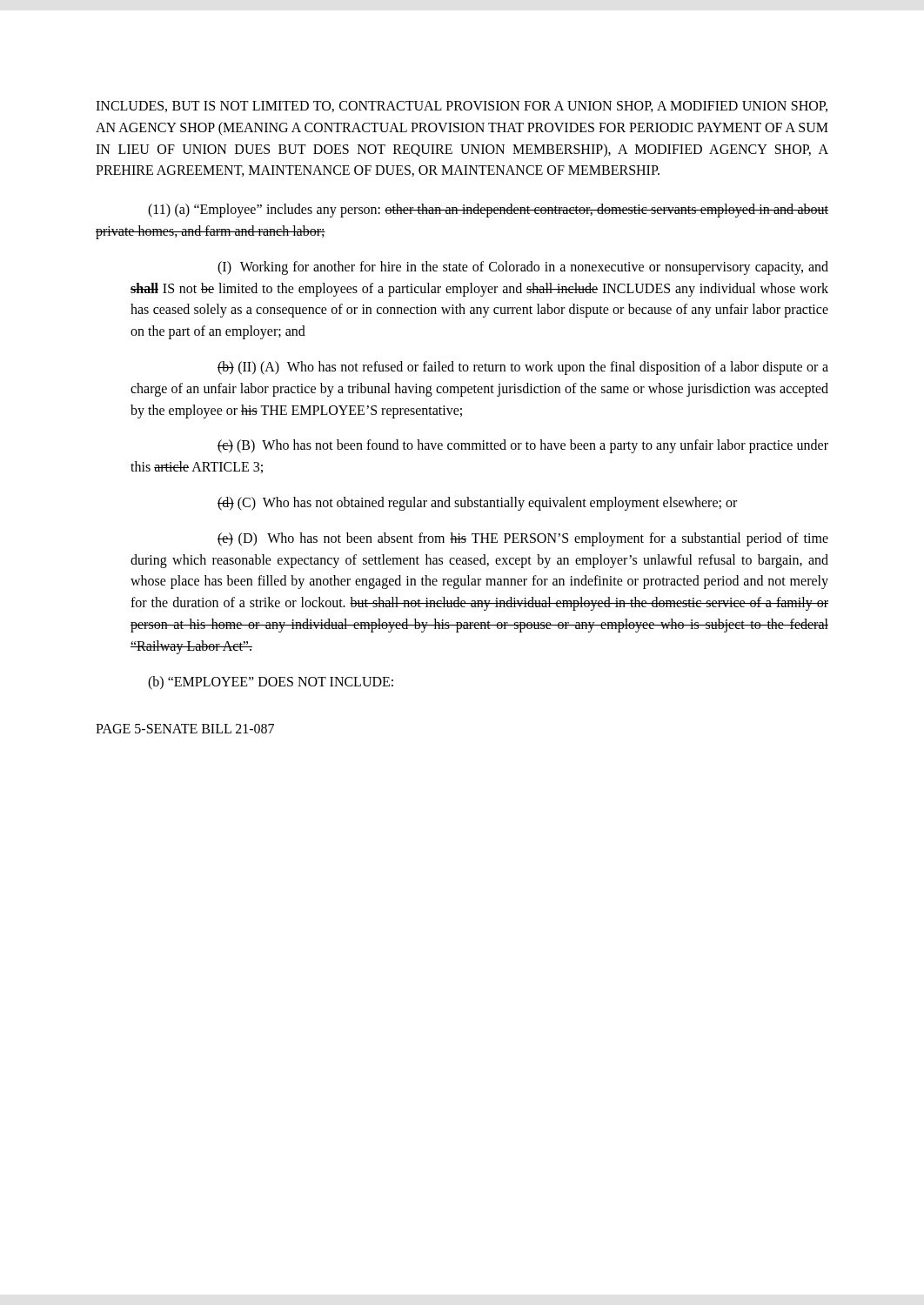This screenshot has width=924, height=1305.
Task: Where is the passage that starts "(e) (D) Who has not"?
Action: (462, 593)
